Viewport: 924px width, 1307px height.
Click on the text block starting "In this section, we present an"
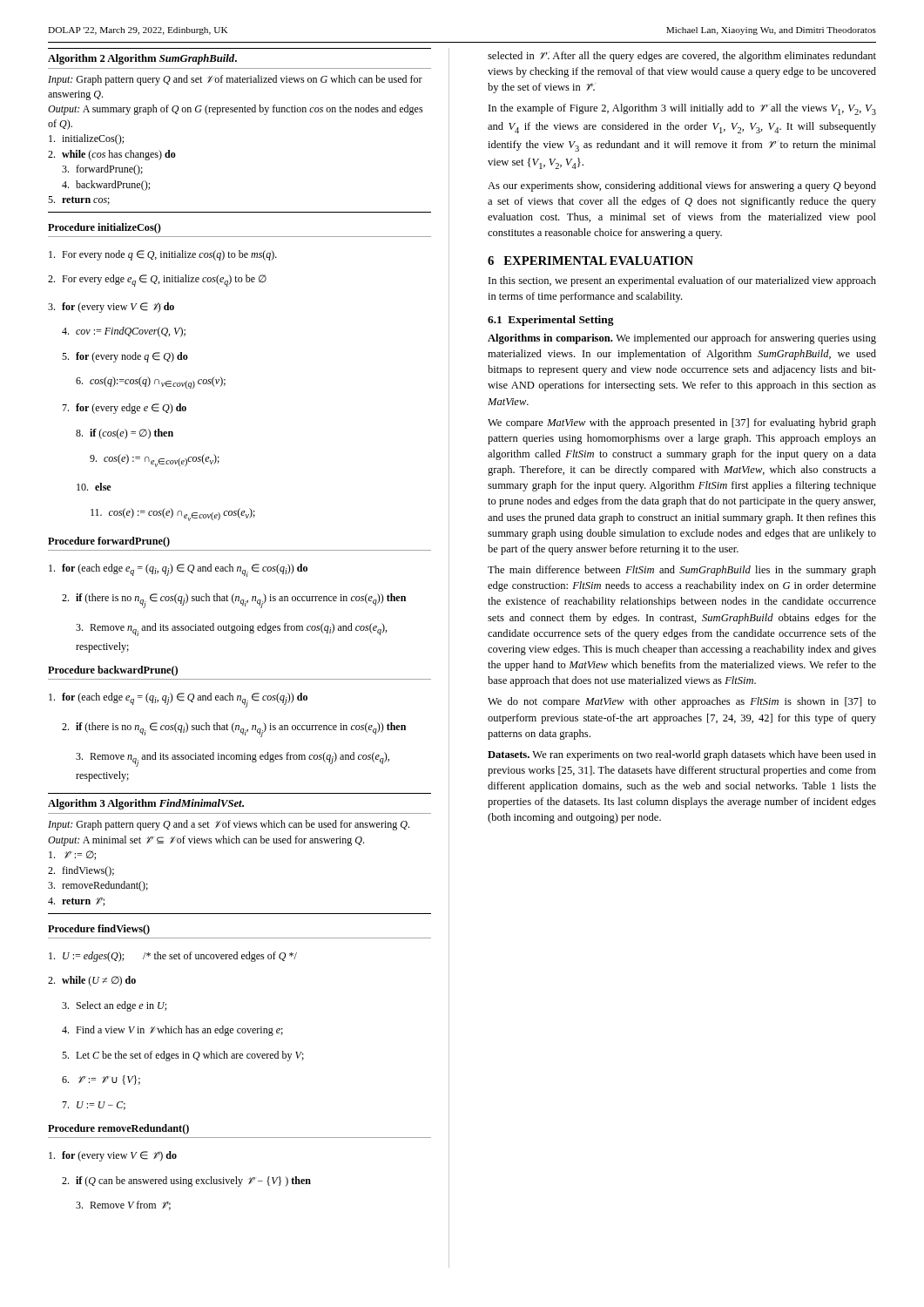coord(682,288)
